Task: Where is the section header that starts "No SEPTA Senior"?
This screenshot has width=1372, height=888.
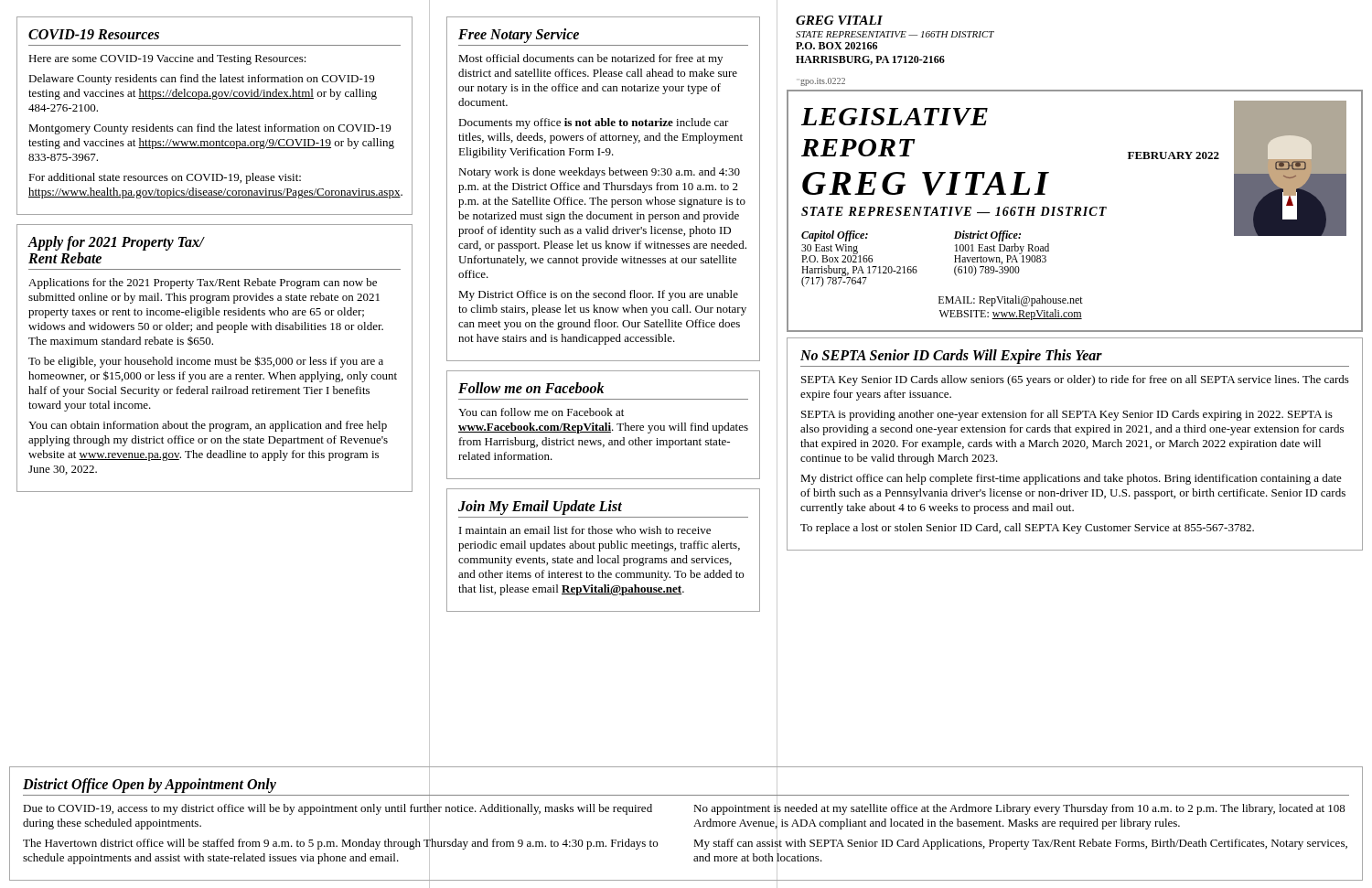Action: (x=951, y=355)
